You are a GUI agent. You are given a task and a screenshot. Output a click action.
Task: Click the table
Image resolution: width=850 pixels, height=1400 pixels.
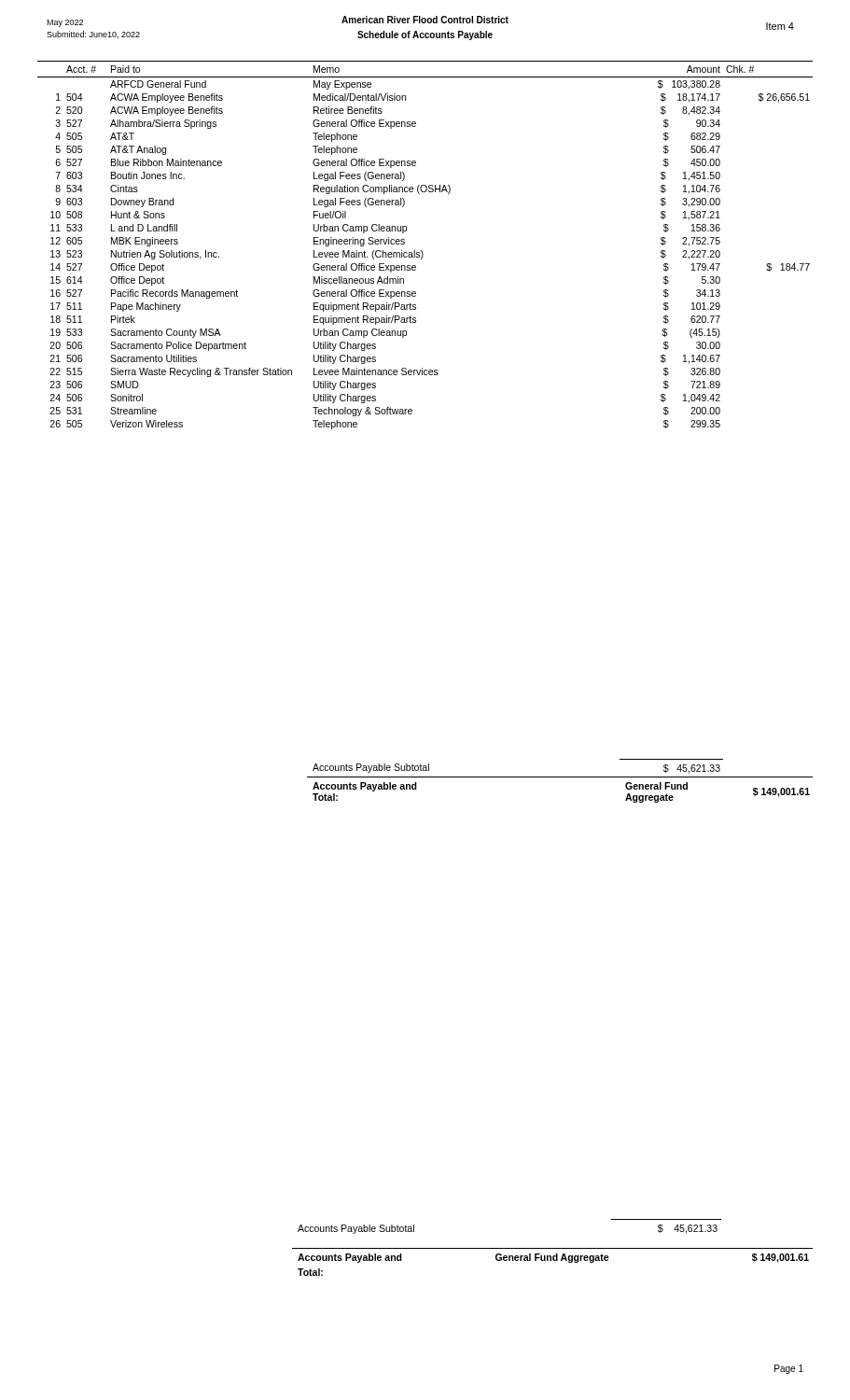coord(425,433)
